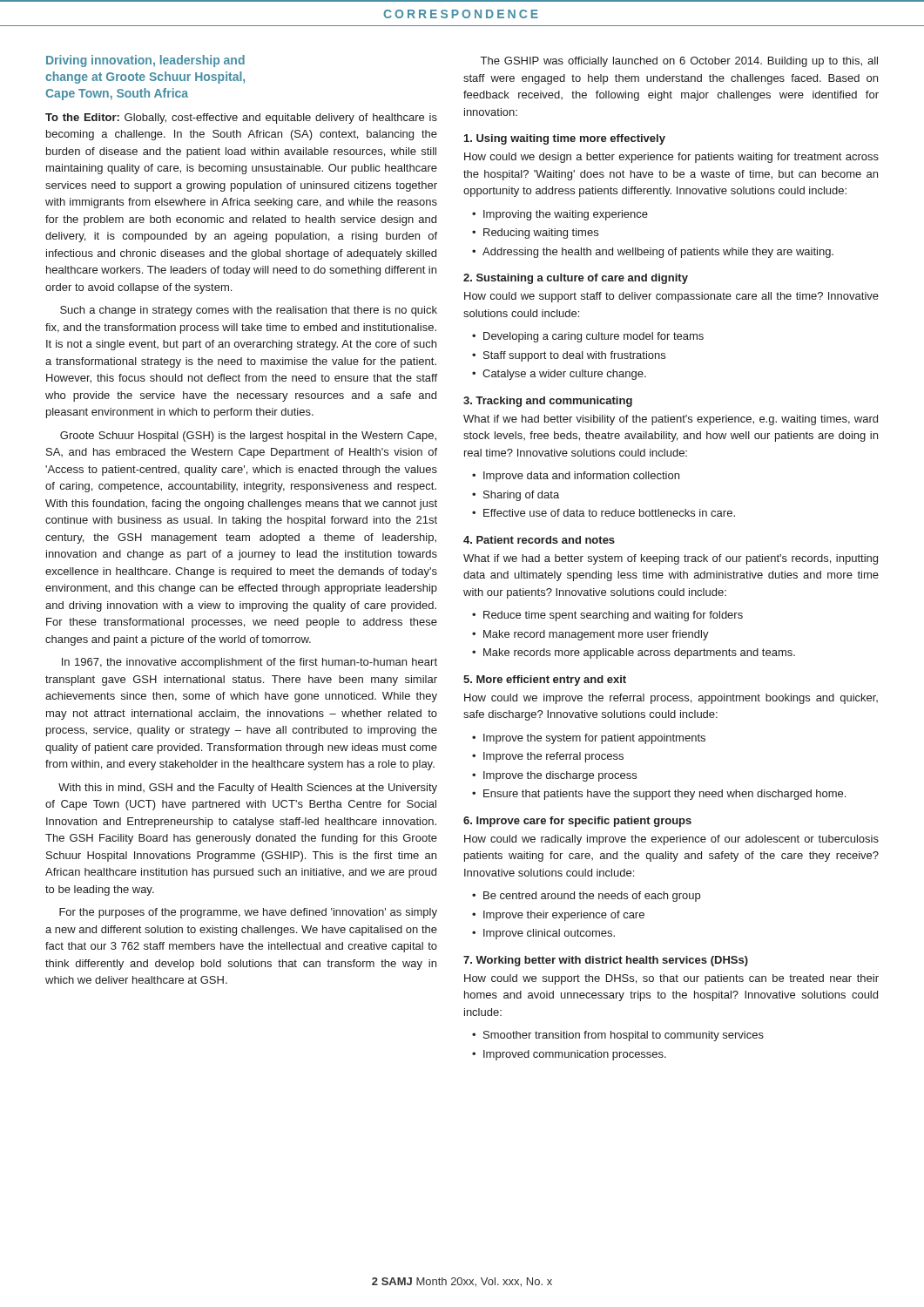924x1307 pixels.
Task: Find the text block containing "In 1967, the innovative accomplishment of the first"
Action: [241, 713]
